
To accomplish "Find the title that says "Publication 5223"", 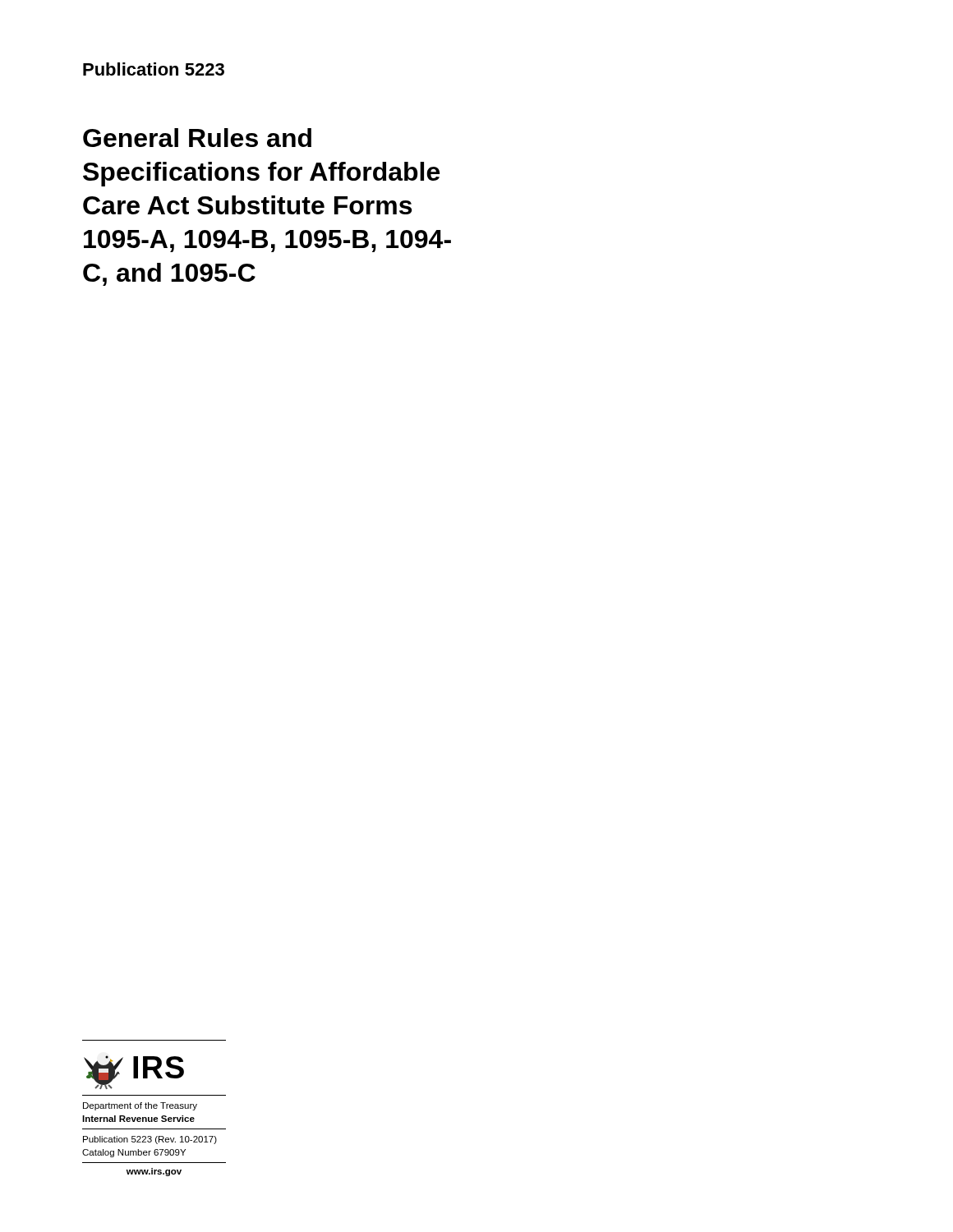I will tap(153, 69).
